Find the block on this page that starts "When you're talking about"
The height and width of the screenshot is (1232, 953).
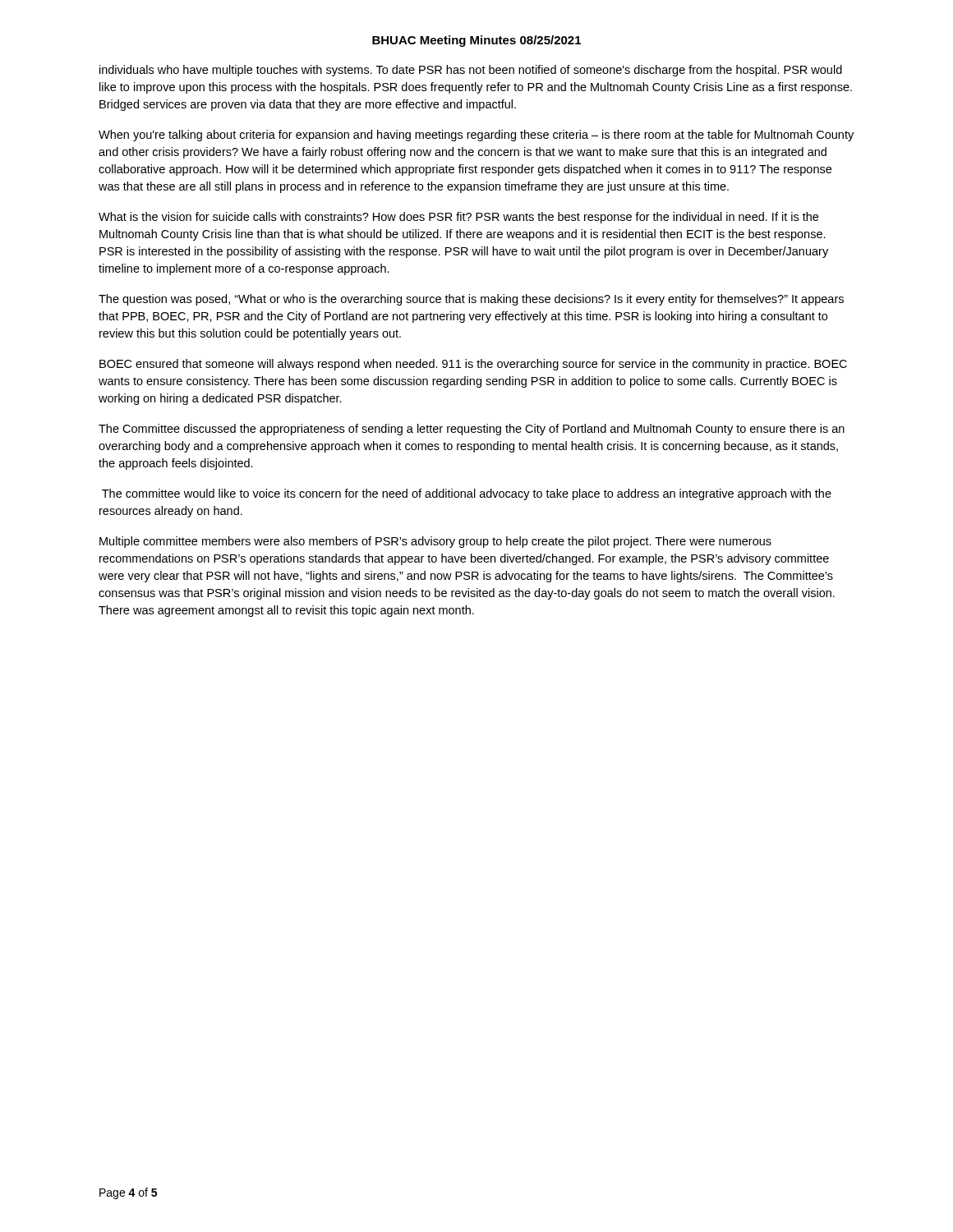(476, 161)
